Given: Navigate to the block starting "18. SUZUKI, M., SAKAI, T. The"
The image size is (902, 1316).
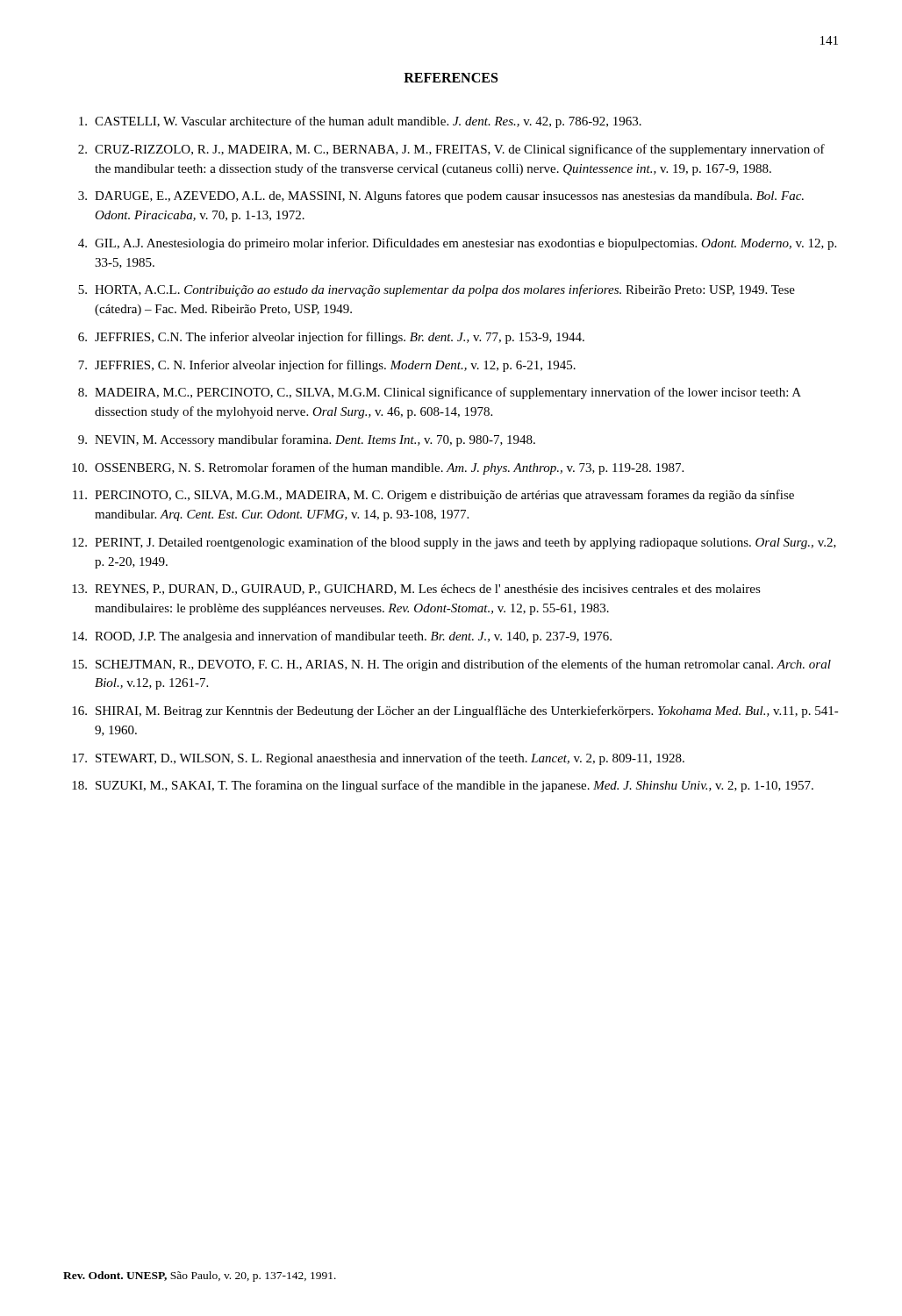Looking at the screenshot, I should [x=451, y=786].
